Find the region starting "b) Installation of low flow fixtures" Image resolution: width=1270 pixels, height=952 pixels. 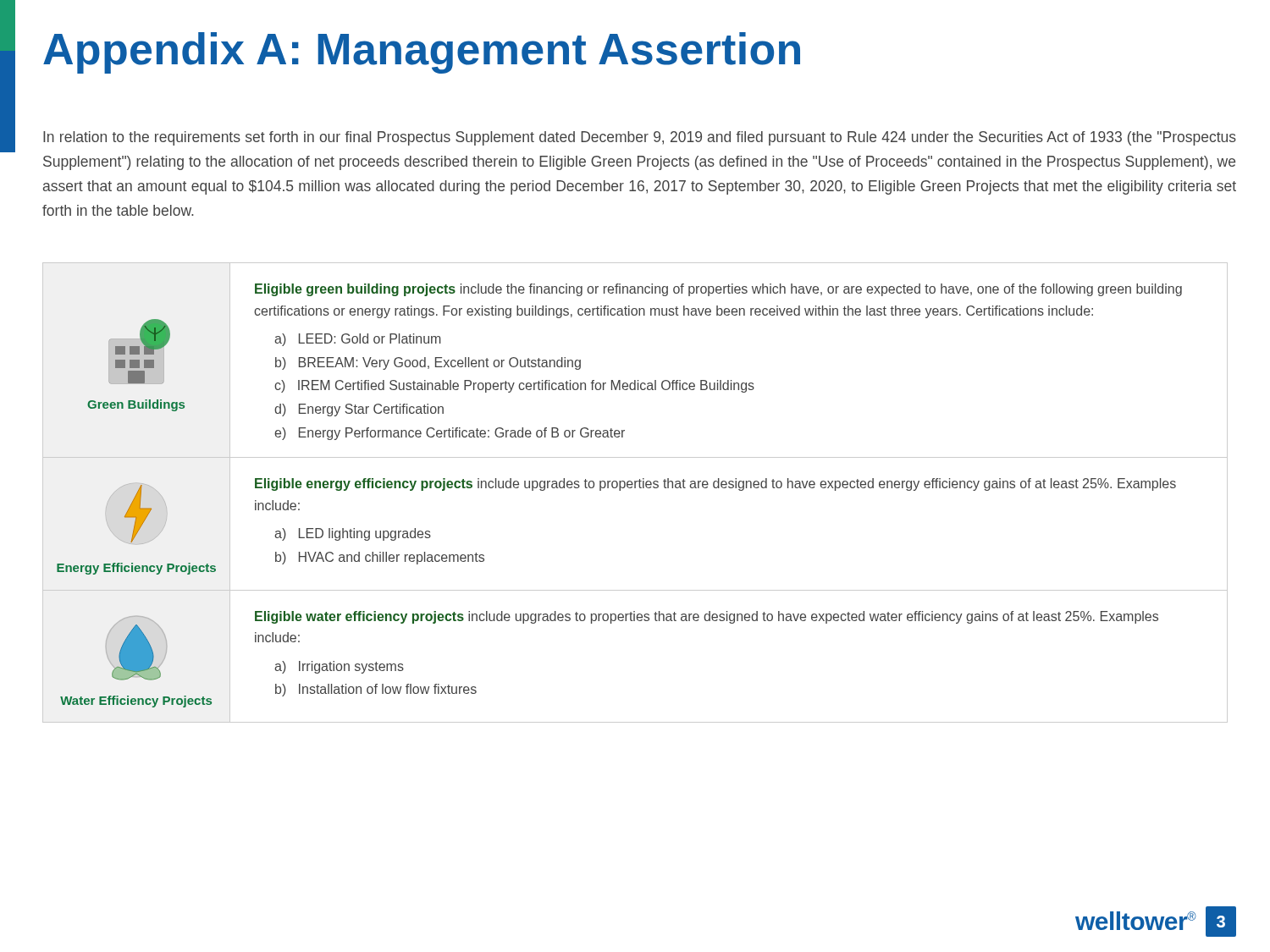376,690
